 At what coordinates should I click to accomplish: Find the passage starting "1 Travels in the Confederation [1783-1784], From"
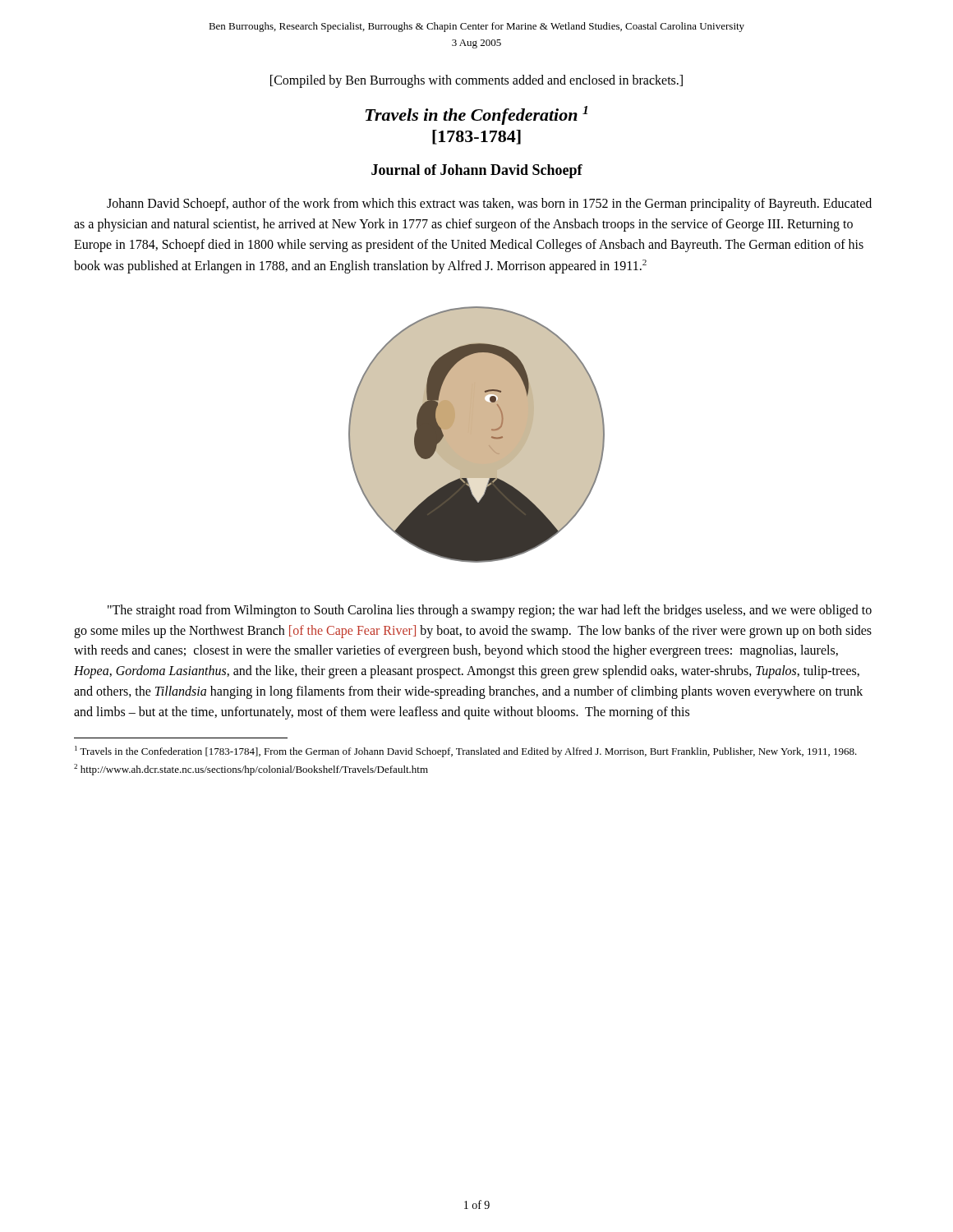(x=476, y=760)
